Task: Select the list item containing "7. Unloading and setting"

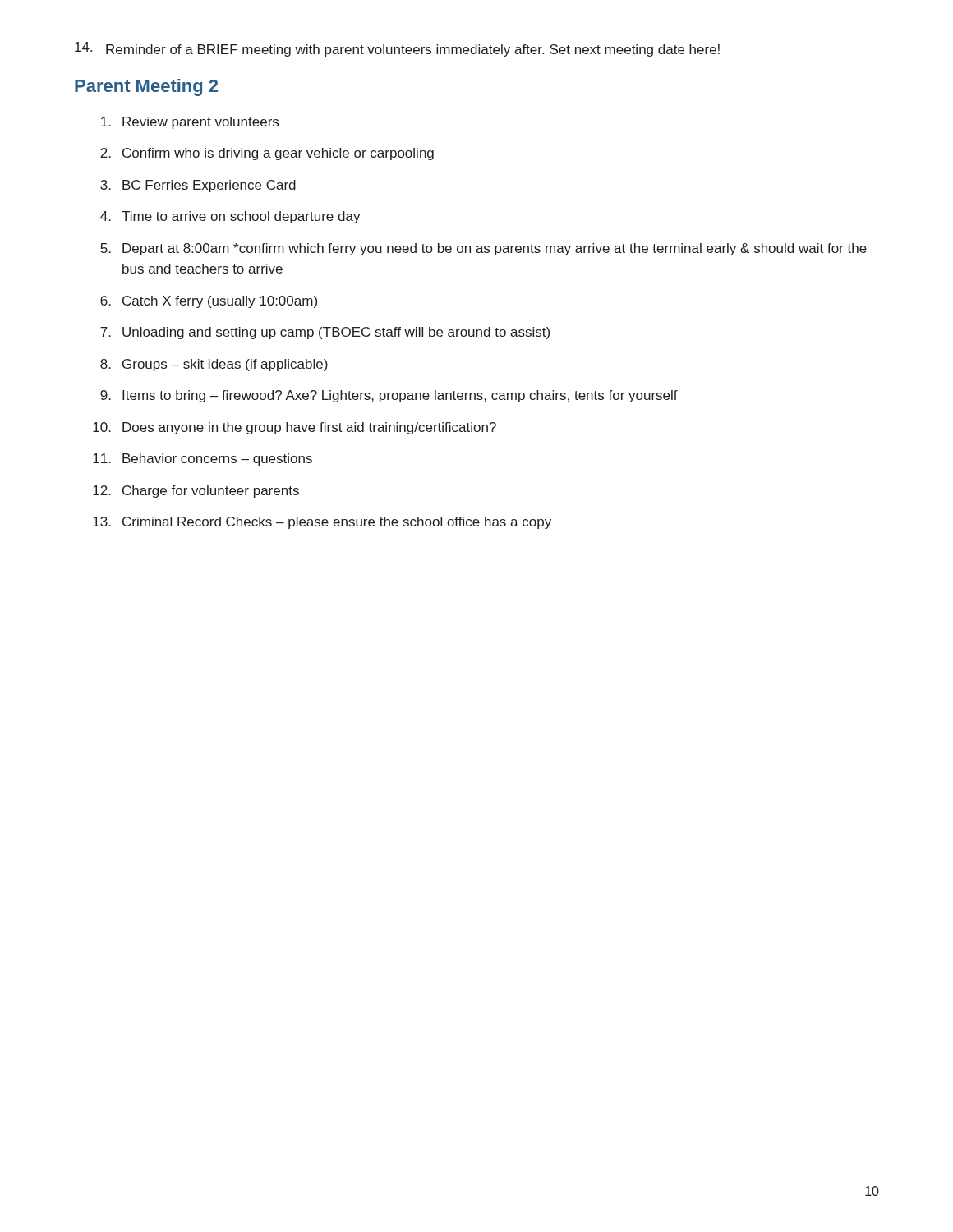Action: (481, 332)
